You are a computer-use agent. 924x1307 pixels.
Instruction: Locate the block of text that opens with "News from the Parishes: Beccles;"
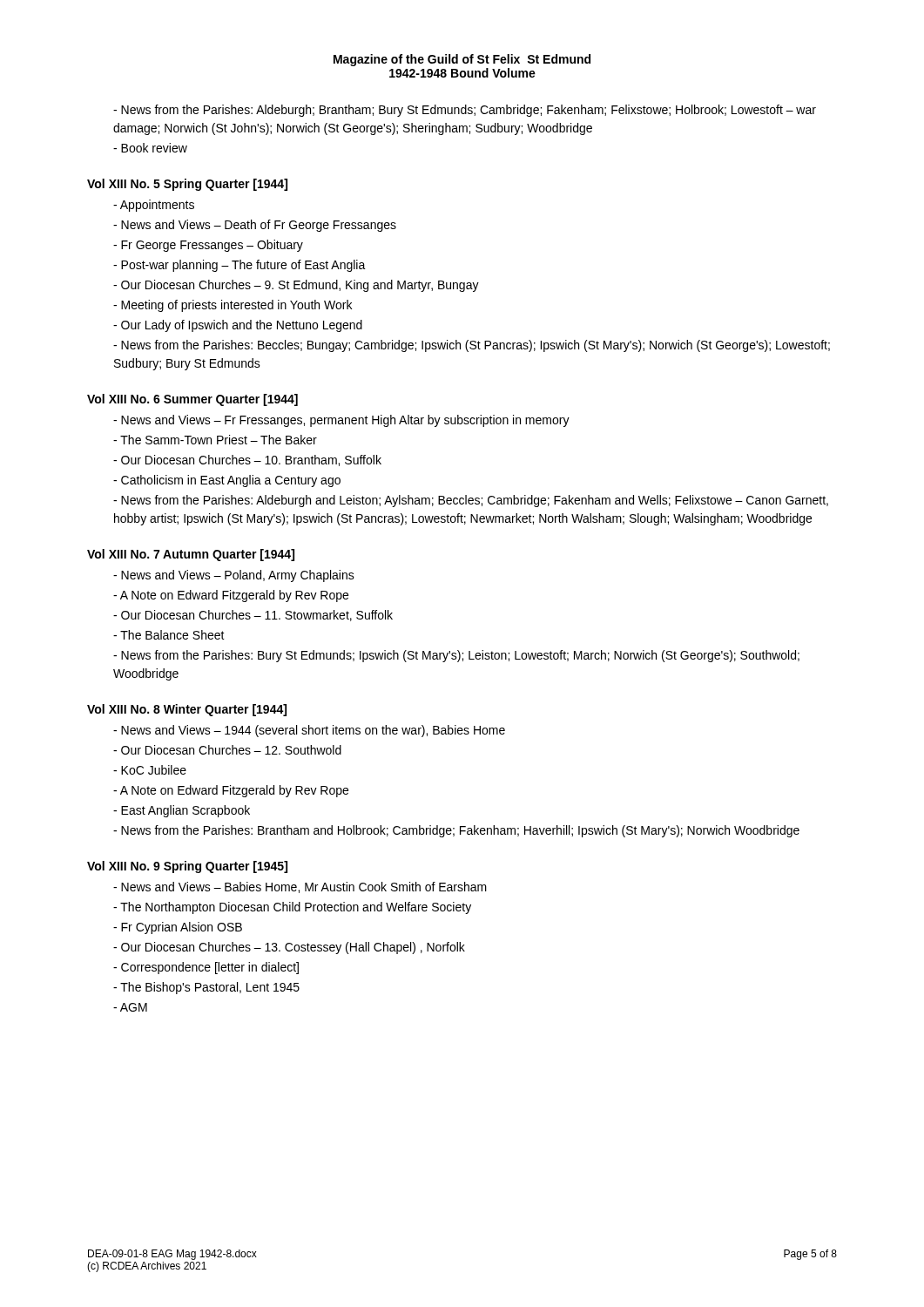[472, 354]
